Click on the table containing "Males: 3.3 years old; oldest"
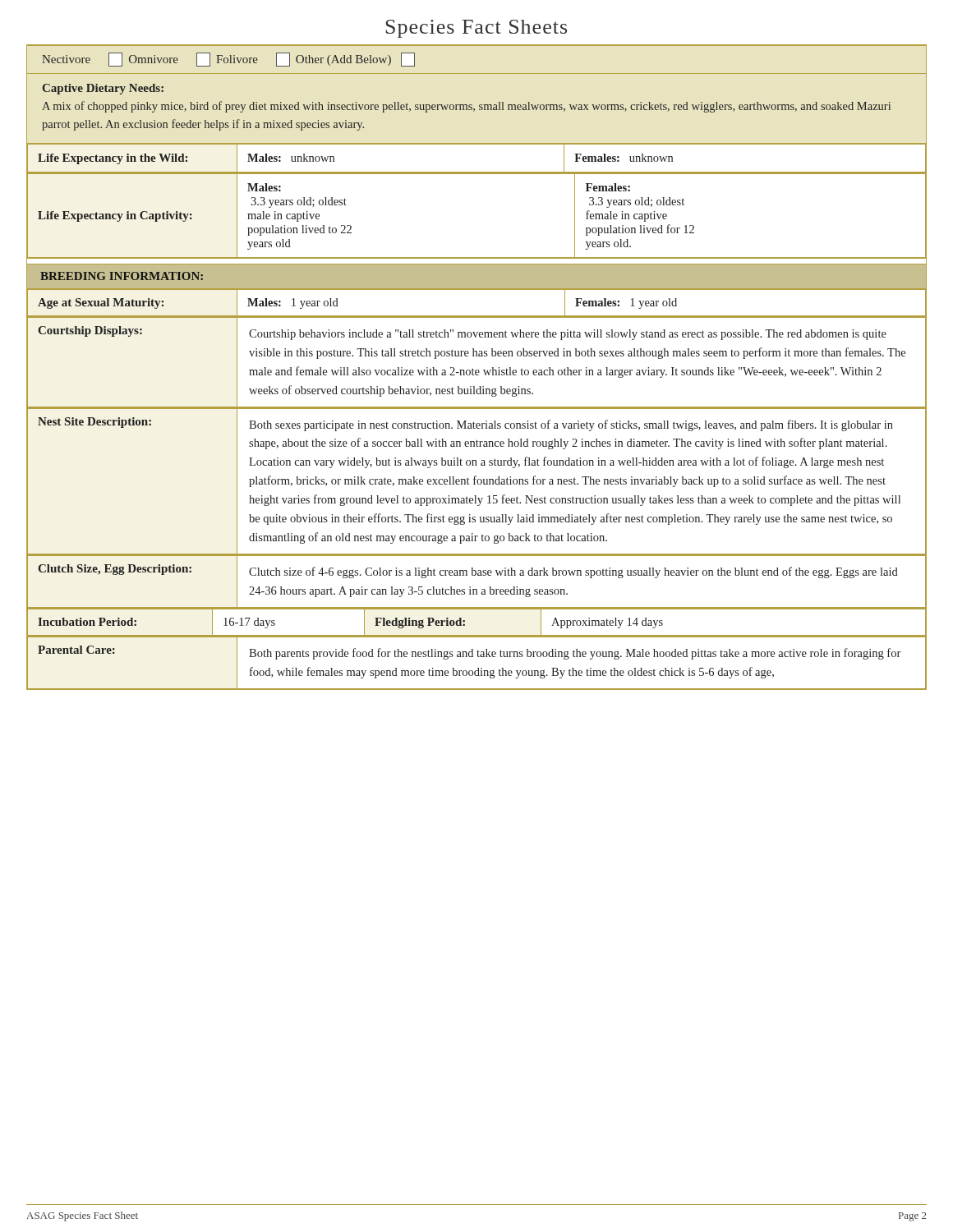Screen dimensions: 1232x953 [x=476, y=216]
